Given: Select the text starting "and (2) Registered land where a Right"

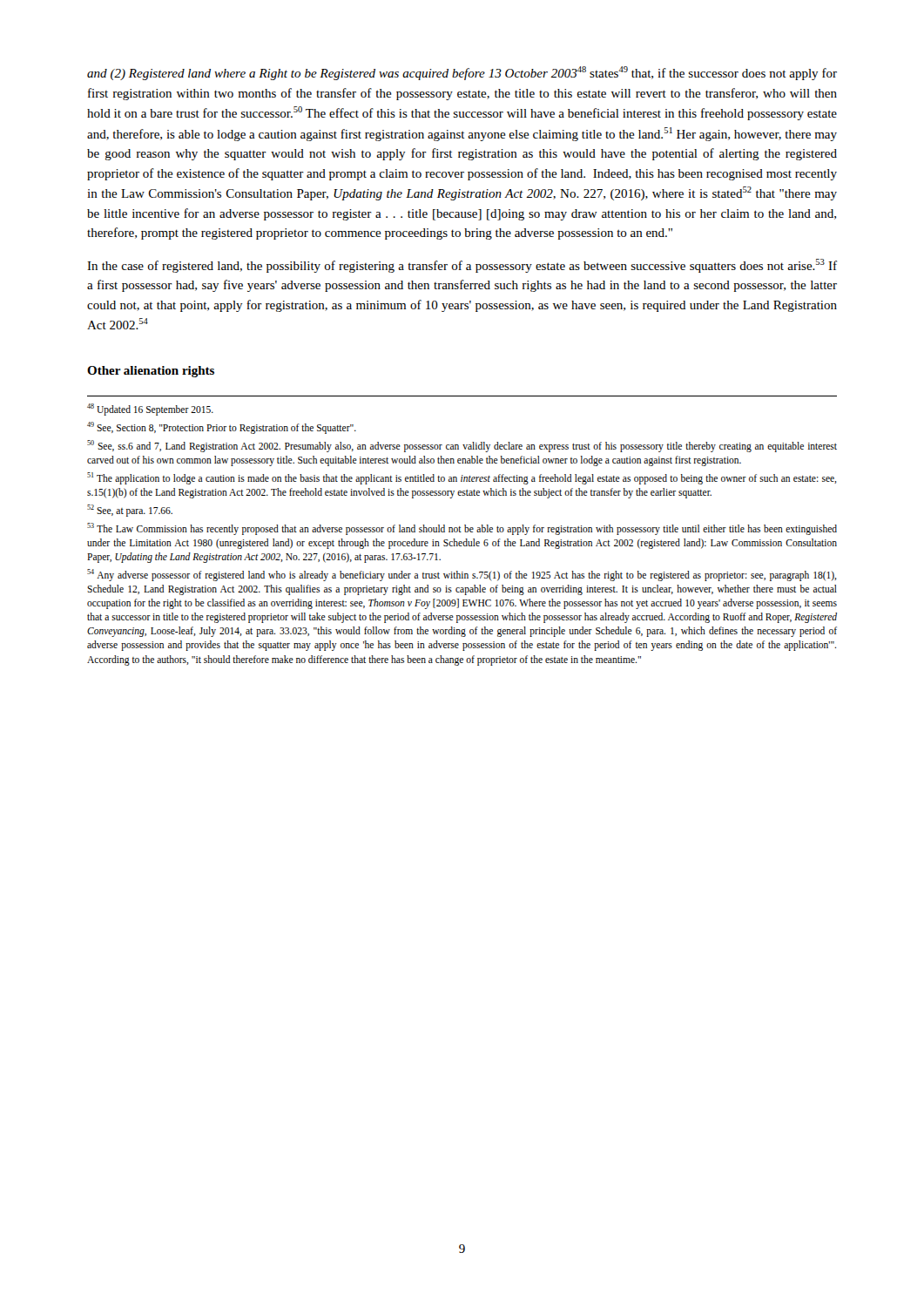Looking at the screenshot, I should [462, 152].
